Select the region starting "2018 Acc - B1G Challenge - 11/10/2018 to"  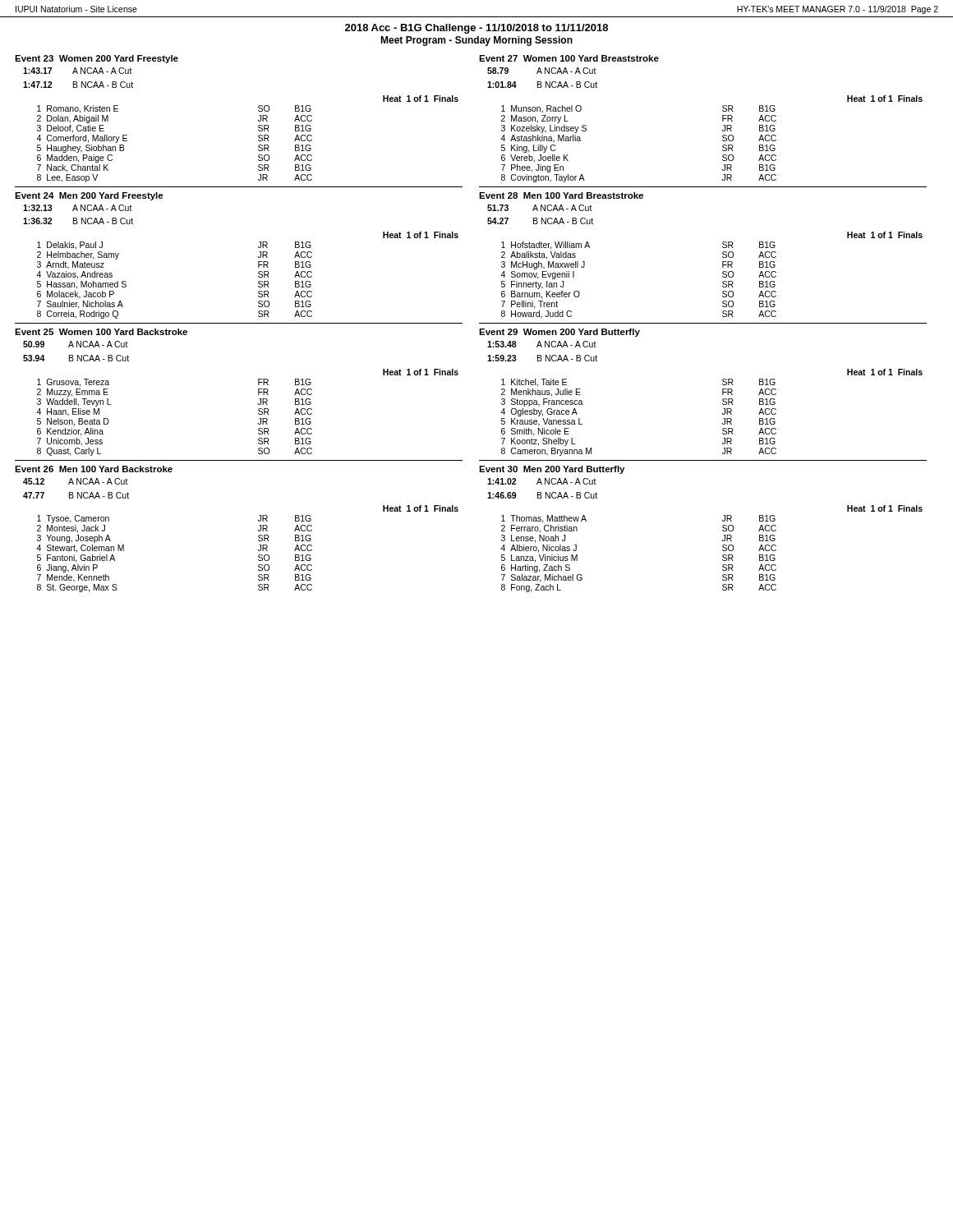click(476, 27)
